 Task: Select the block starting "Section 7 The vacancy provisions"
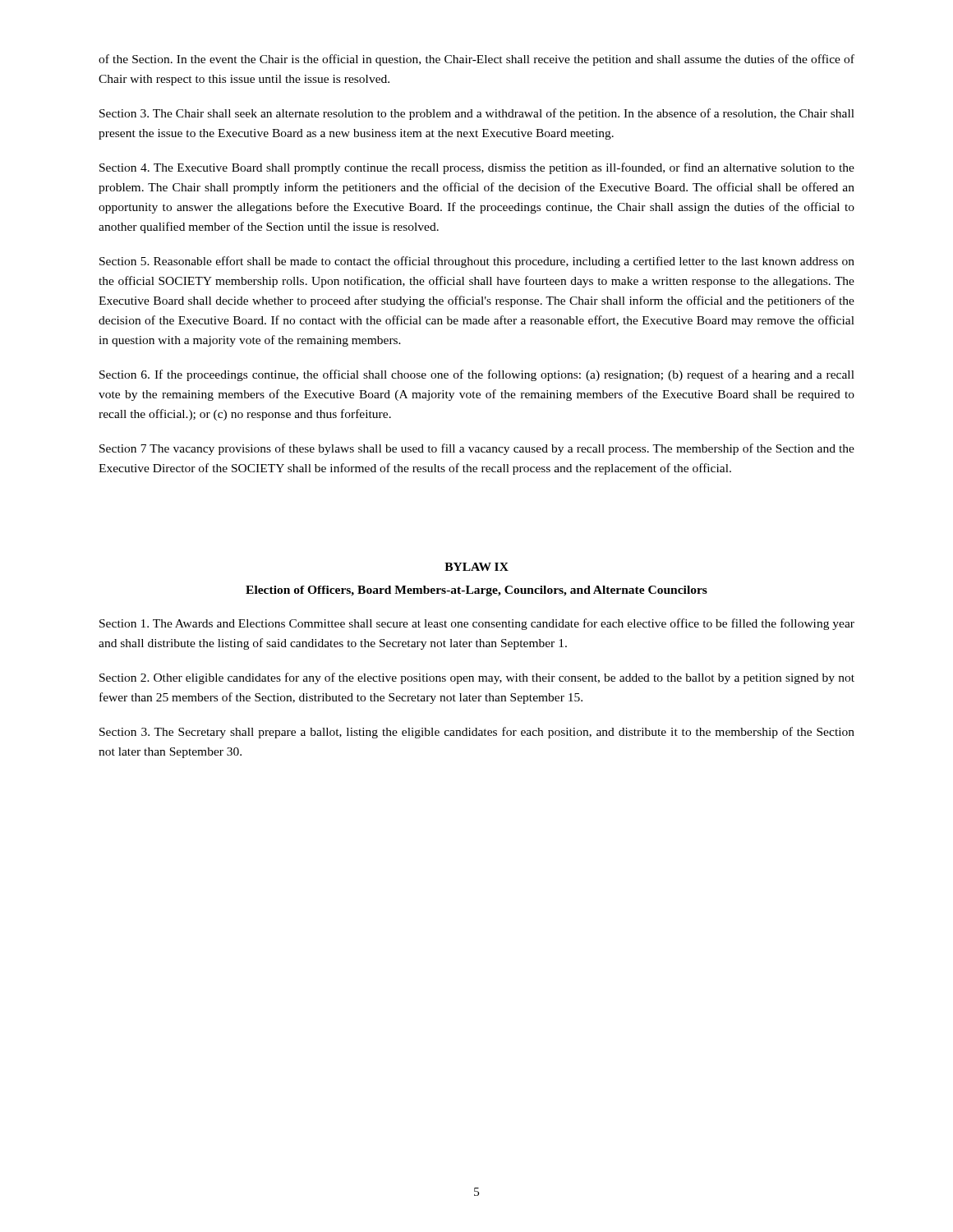476,458
